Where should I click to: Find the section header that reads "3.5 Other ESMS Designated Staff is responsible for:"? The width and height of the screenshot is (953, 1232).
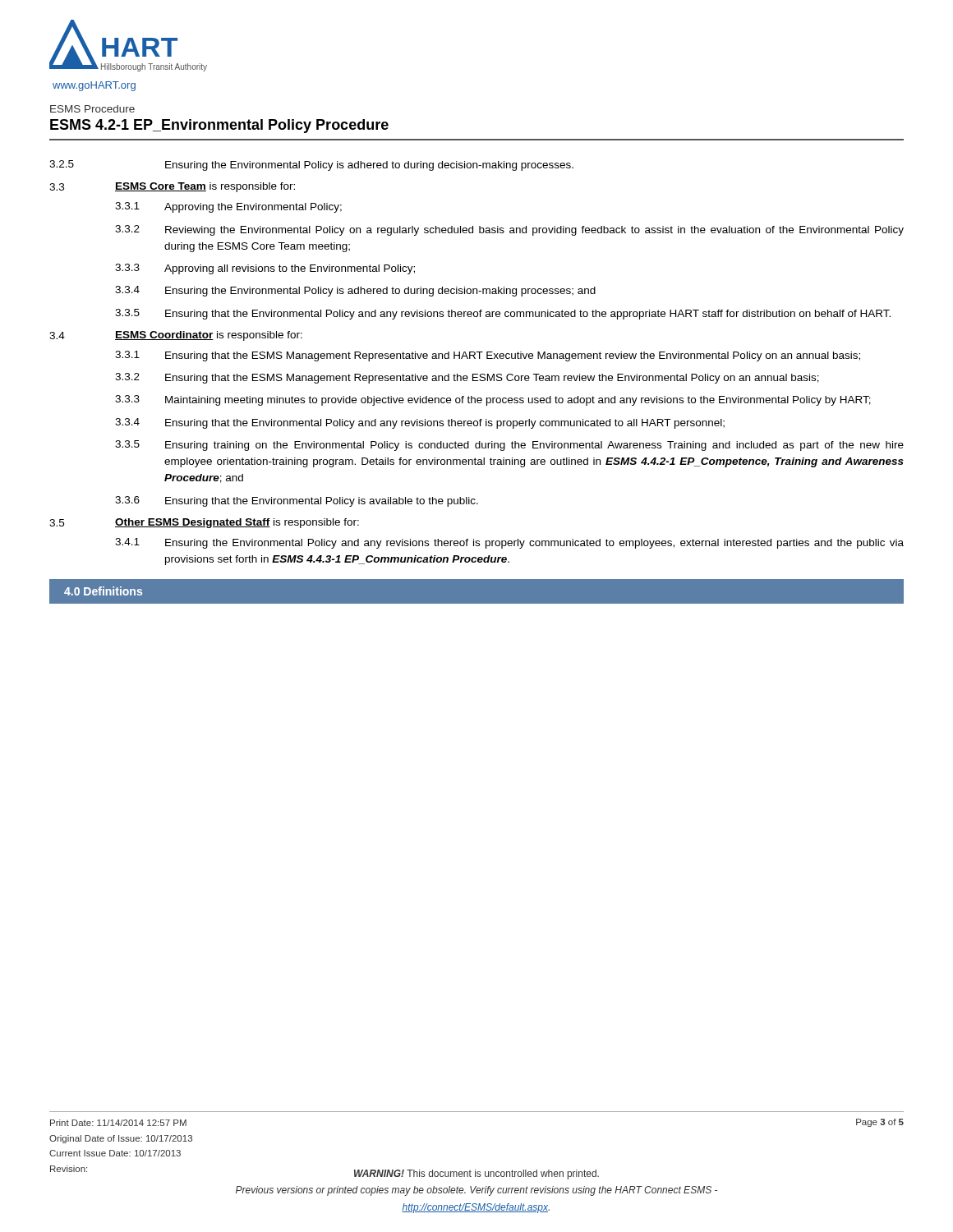pos(204,523)
